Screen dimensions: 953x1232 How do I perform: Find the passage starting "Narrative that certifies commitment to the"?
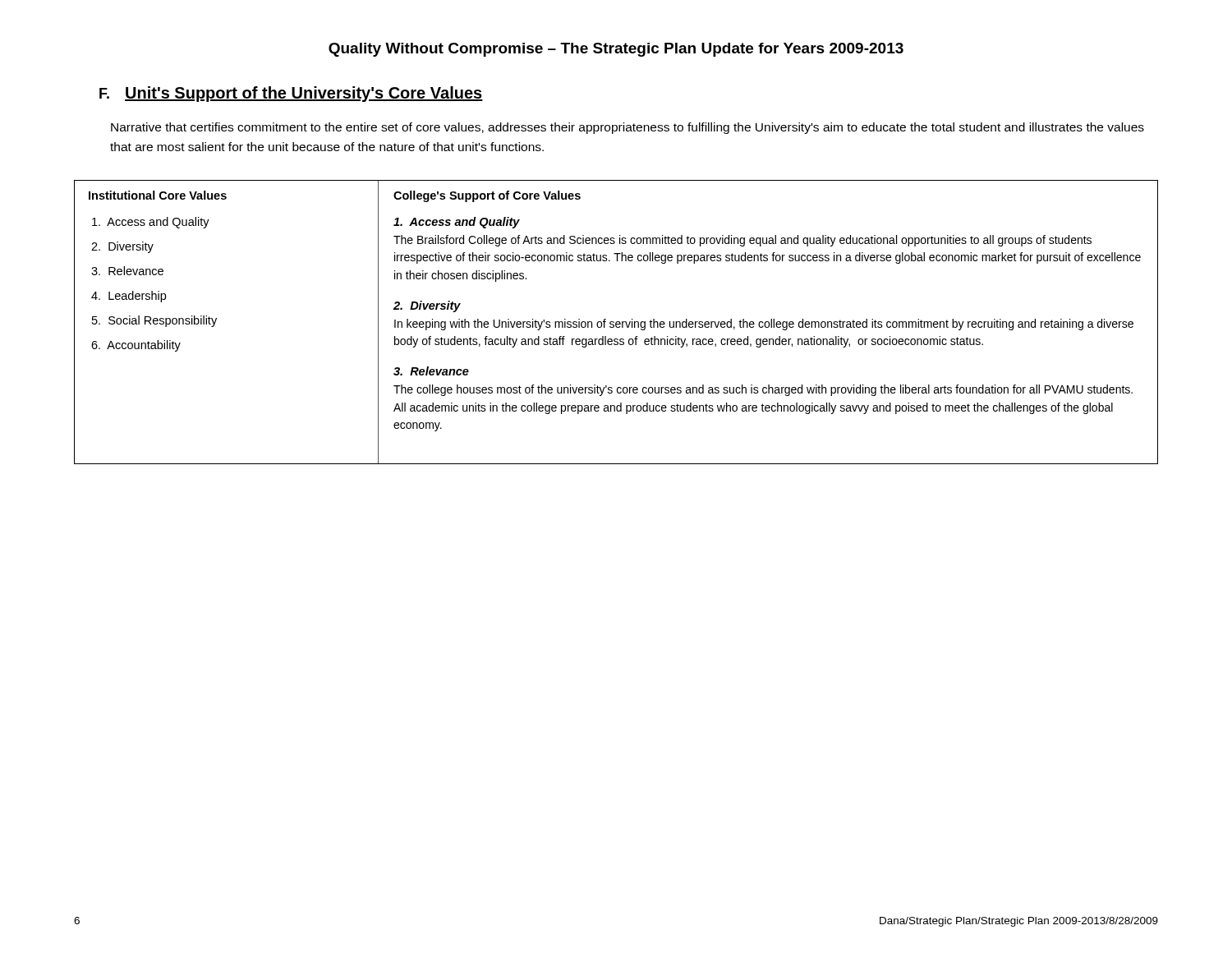[627, 137]
